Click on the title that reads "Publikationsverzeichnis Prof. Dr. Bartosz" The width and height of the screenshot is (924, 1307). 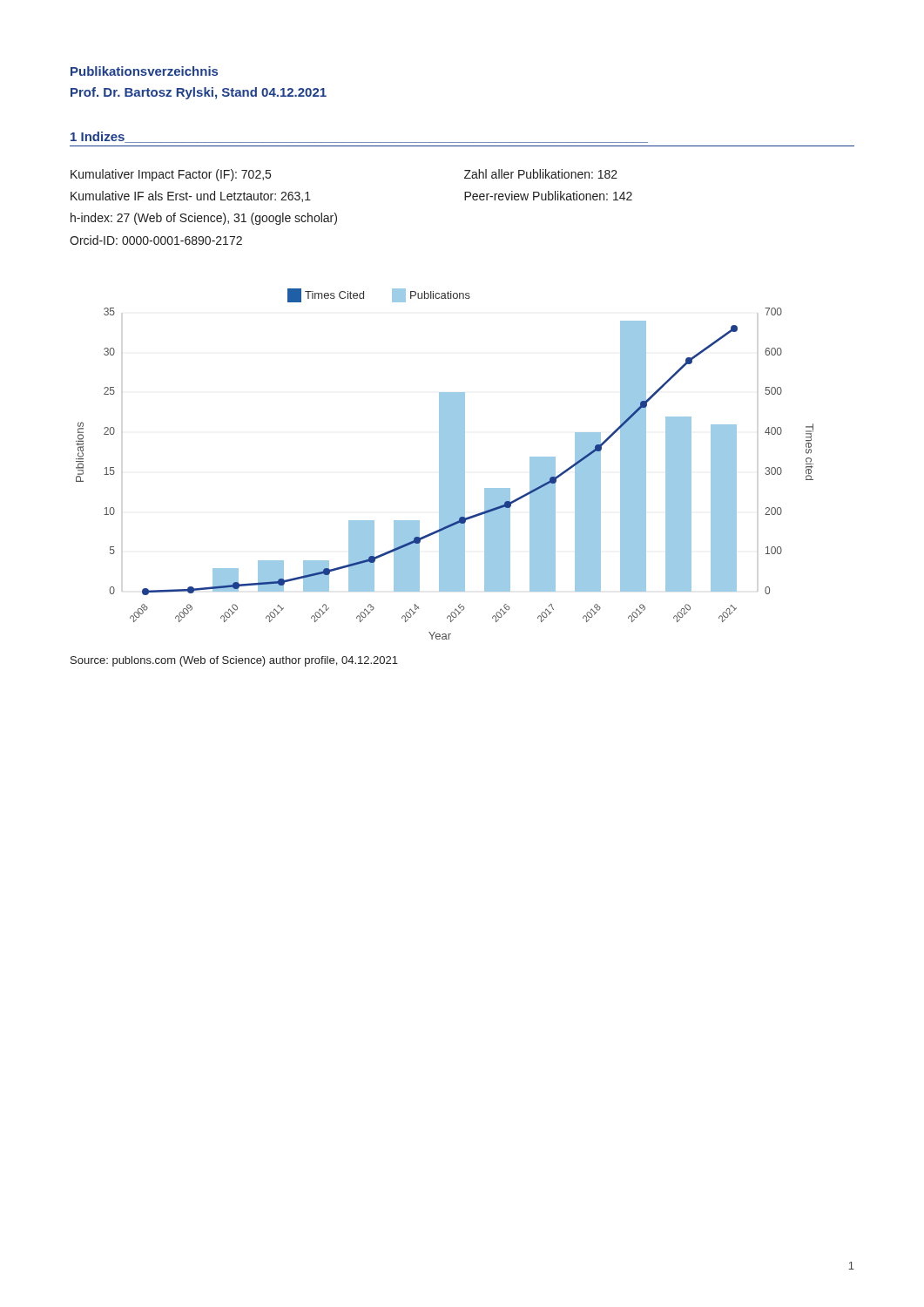[144, 71]
